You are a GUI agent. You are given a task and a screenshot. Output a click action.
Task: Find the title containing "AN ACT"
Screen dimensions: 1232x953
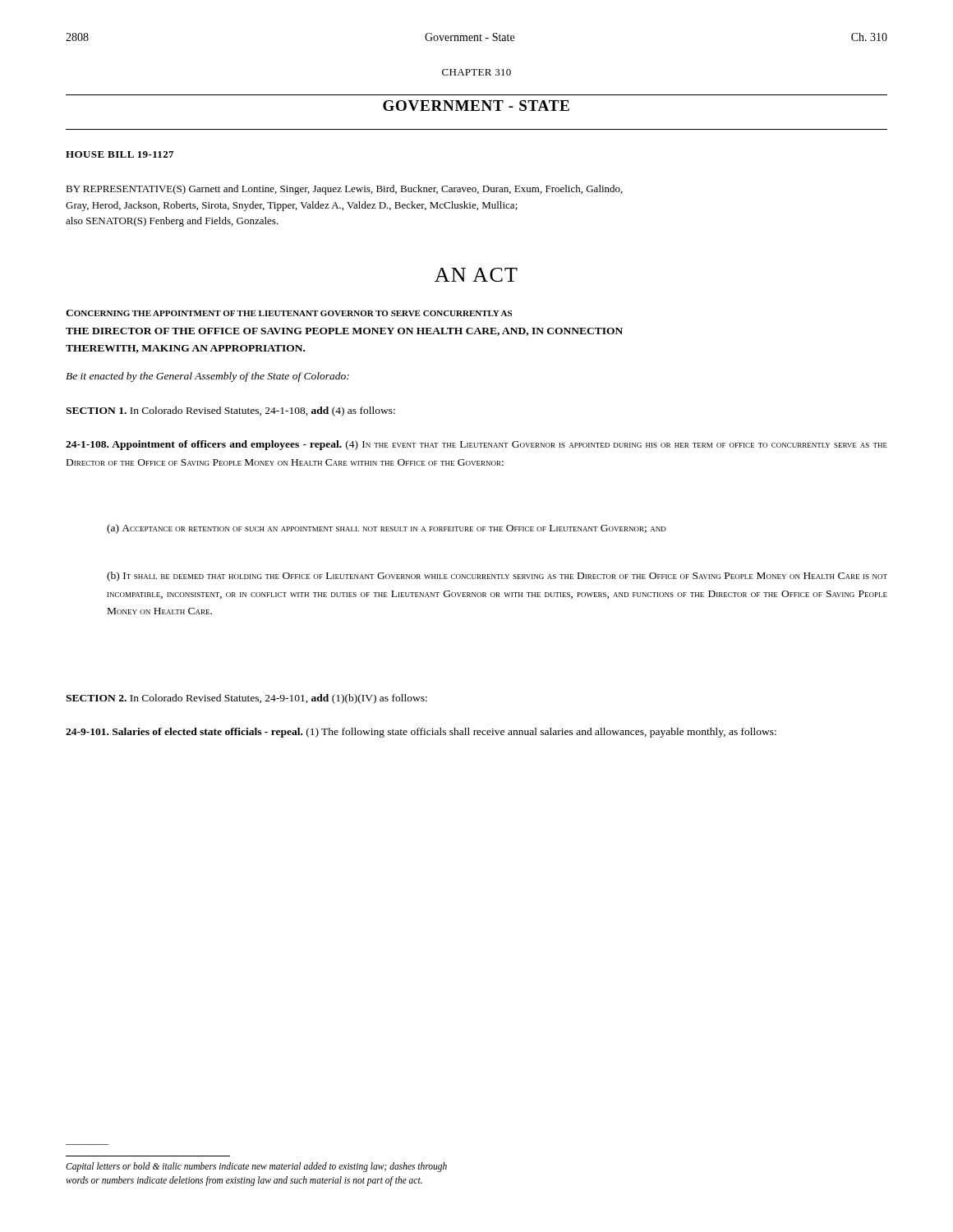[476, 275]
